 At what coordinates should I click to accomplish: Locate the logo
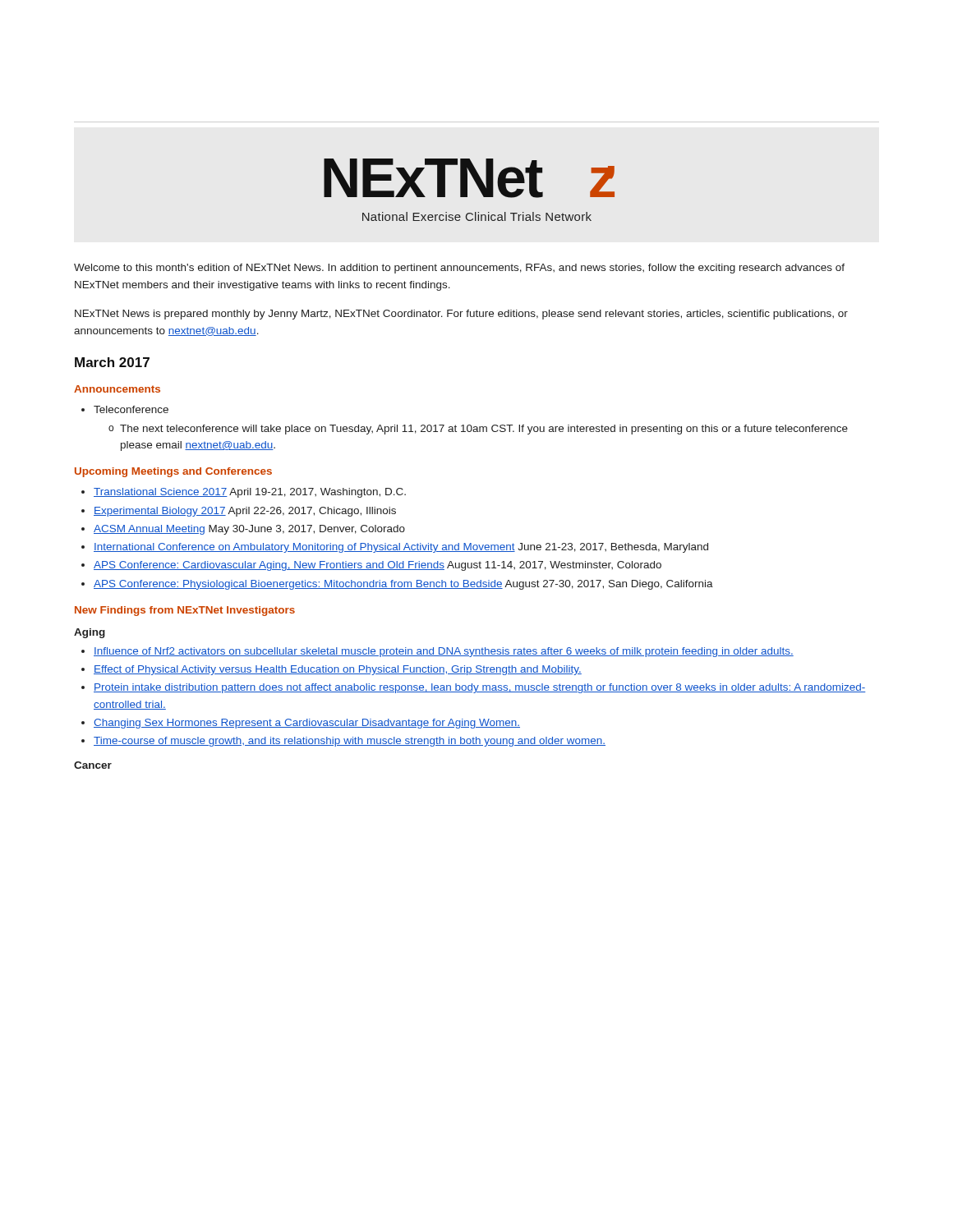click(476, 185)
